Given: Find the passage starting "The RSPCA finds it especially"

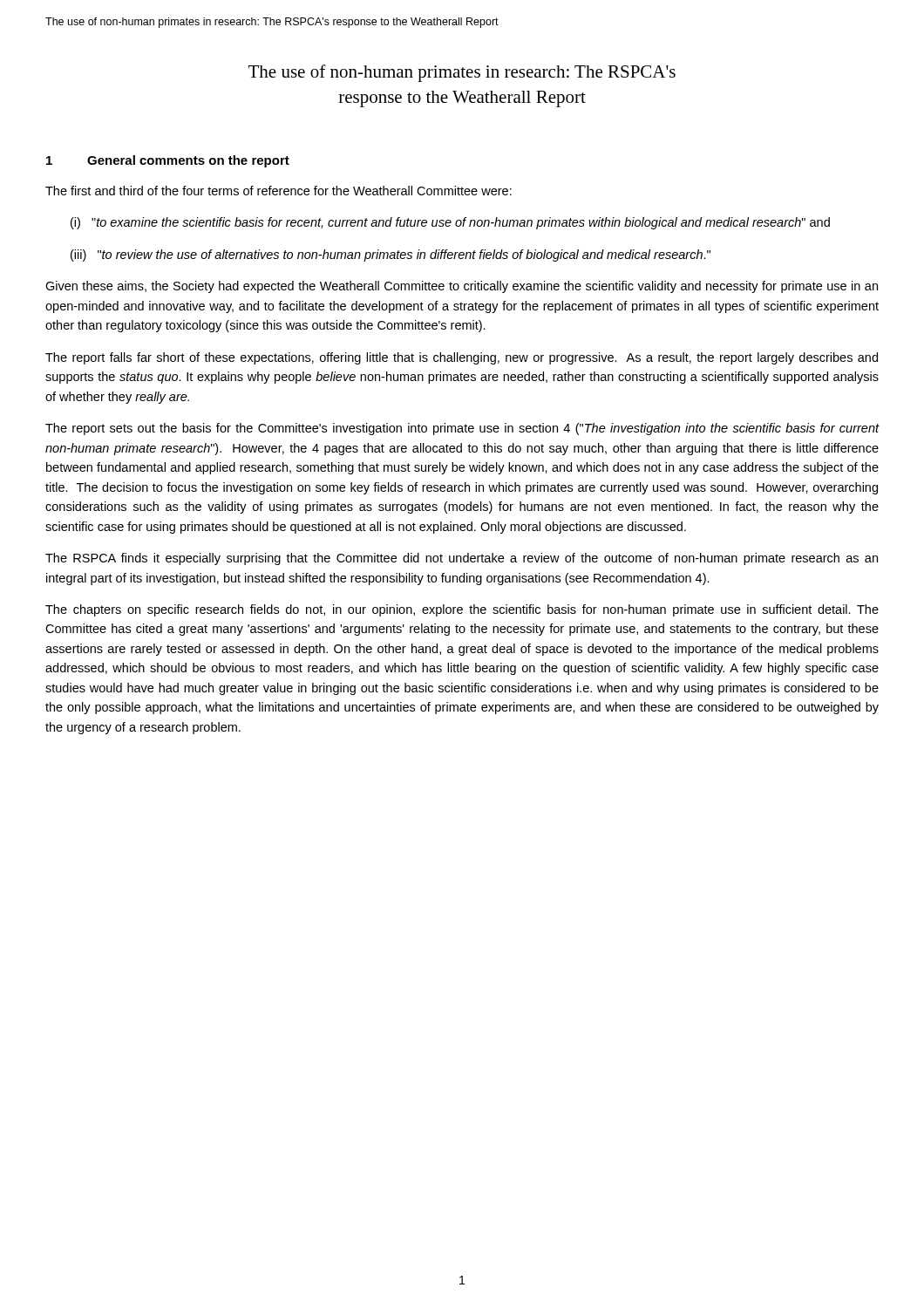Looking at the screenshot, I should [x=462, y=568].
